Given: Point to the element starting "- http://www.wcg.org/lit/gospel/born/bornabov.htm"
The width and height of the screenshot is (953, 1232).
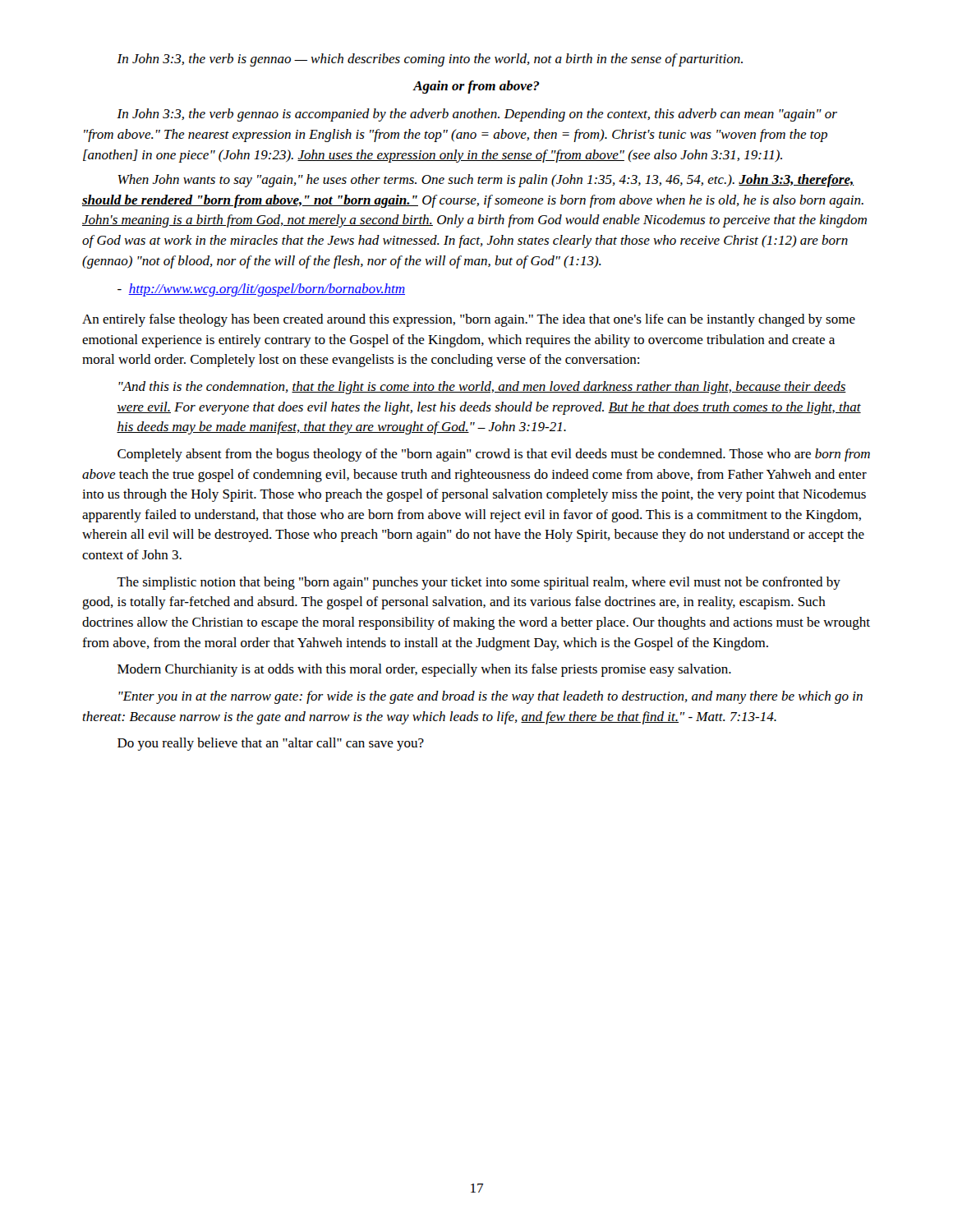Looking at the screenshot, I should 261,290.
